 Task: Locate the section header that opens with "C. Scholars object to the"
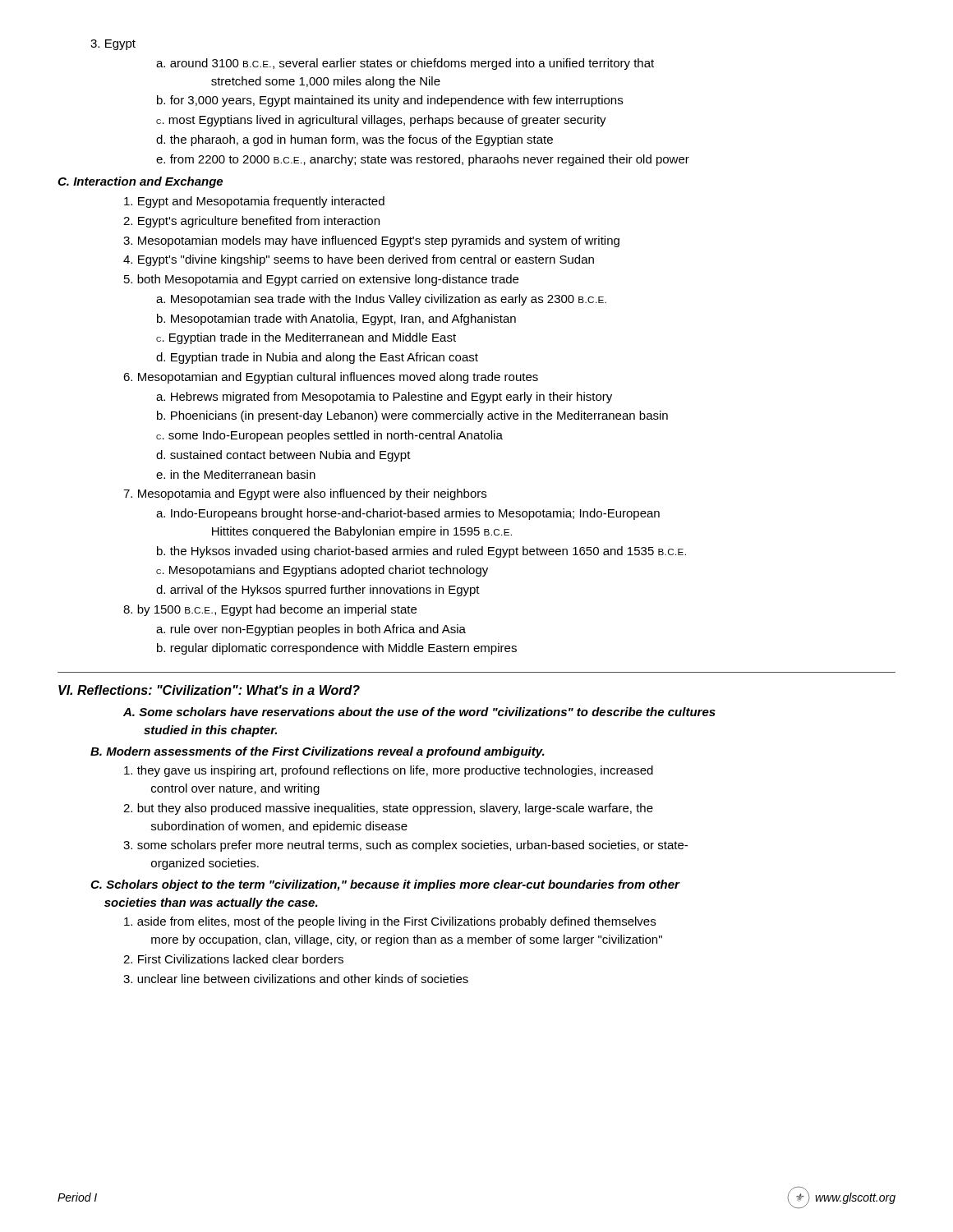pos(385,893)
